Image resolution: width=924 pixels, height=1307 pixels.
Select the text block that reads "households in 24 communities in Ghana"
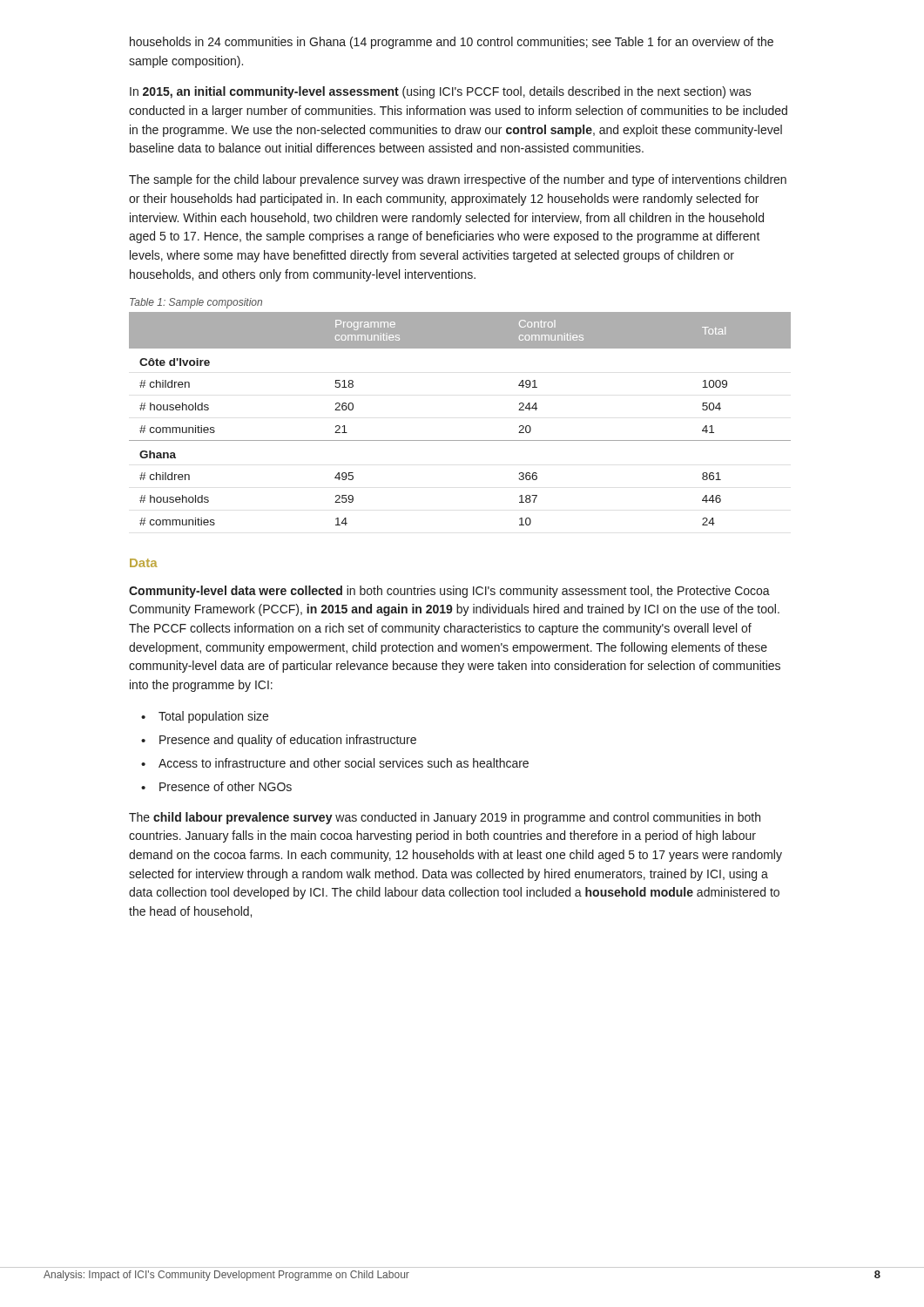[460, 52]
